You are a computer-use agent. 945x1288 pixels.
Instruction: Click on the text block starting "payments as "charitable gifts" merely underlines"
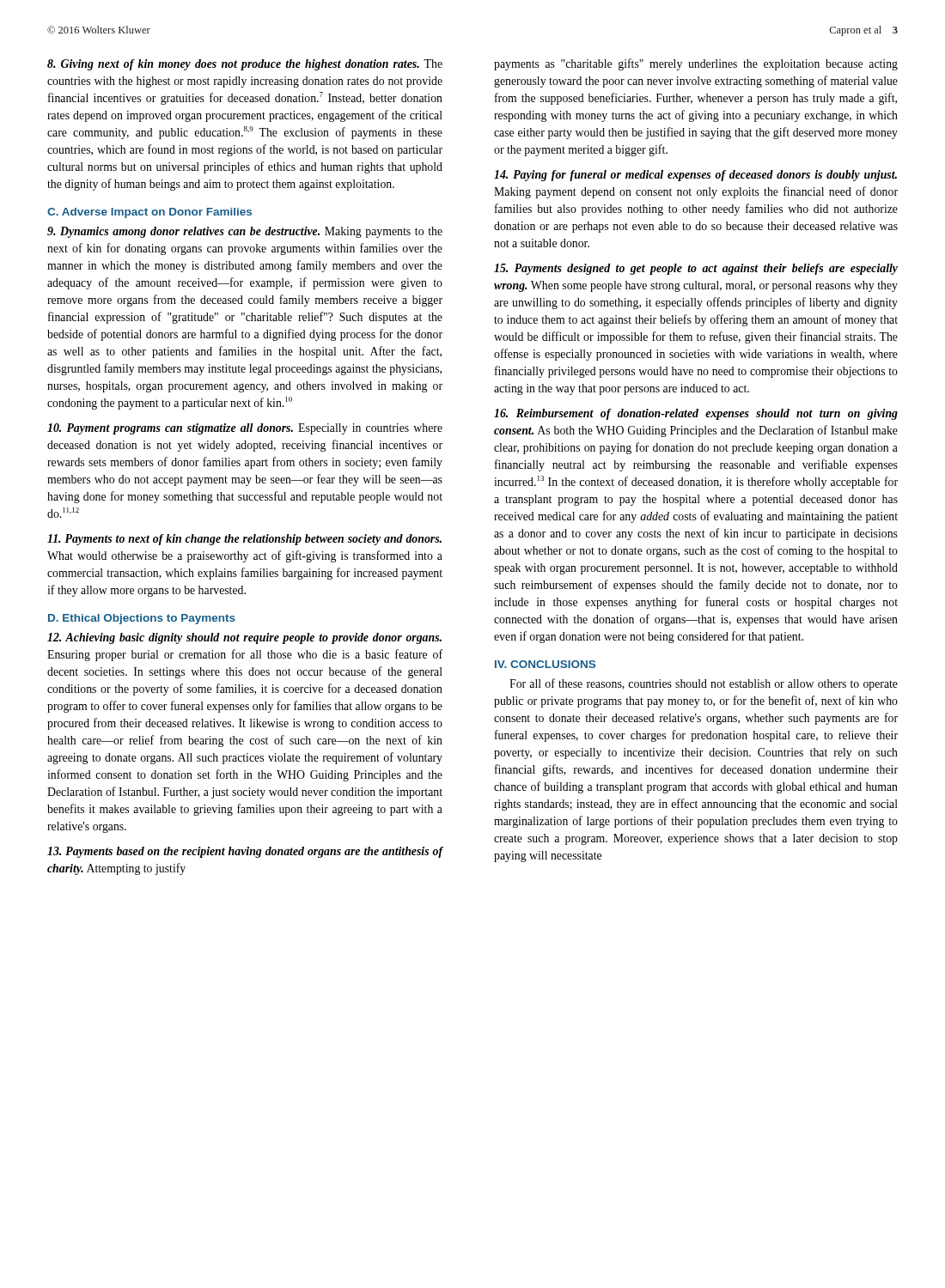point(696,107)
